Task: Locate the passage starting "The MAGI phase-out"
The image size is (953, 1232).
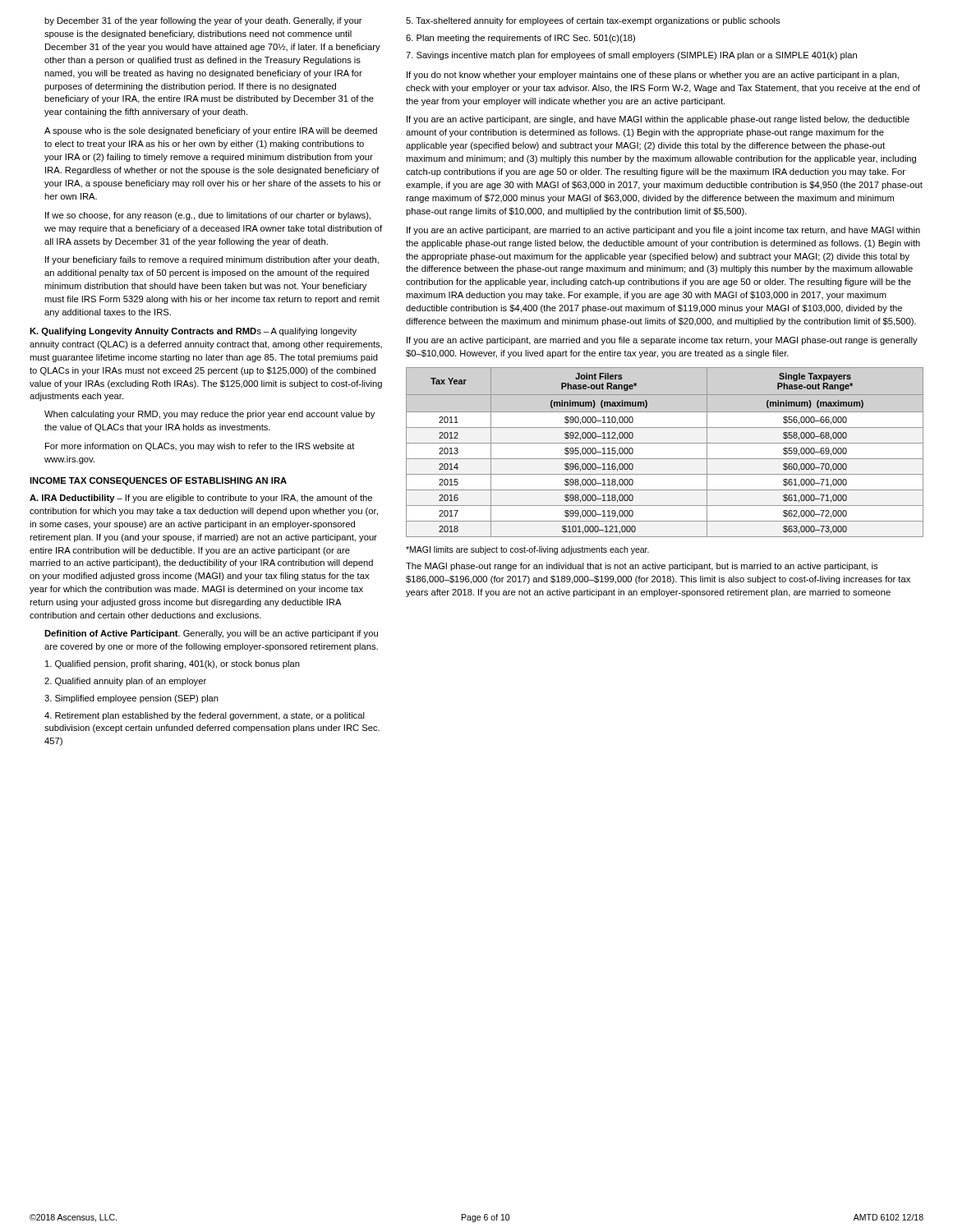Action: pyautogui.click(x=665, y=580)
